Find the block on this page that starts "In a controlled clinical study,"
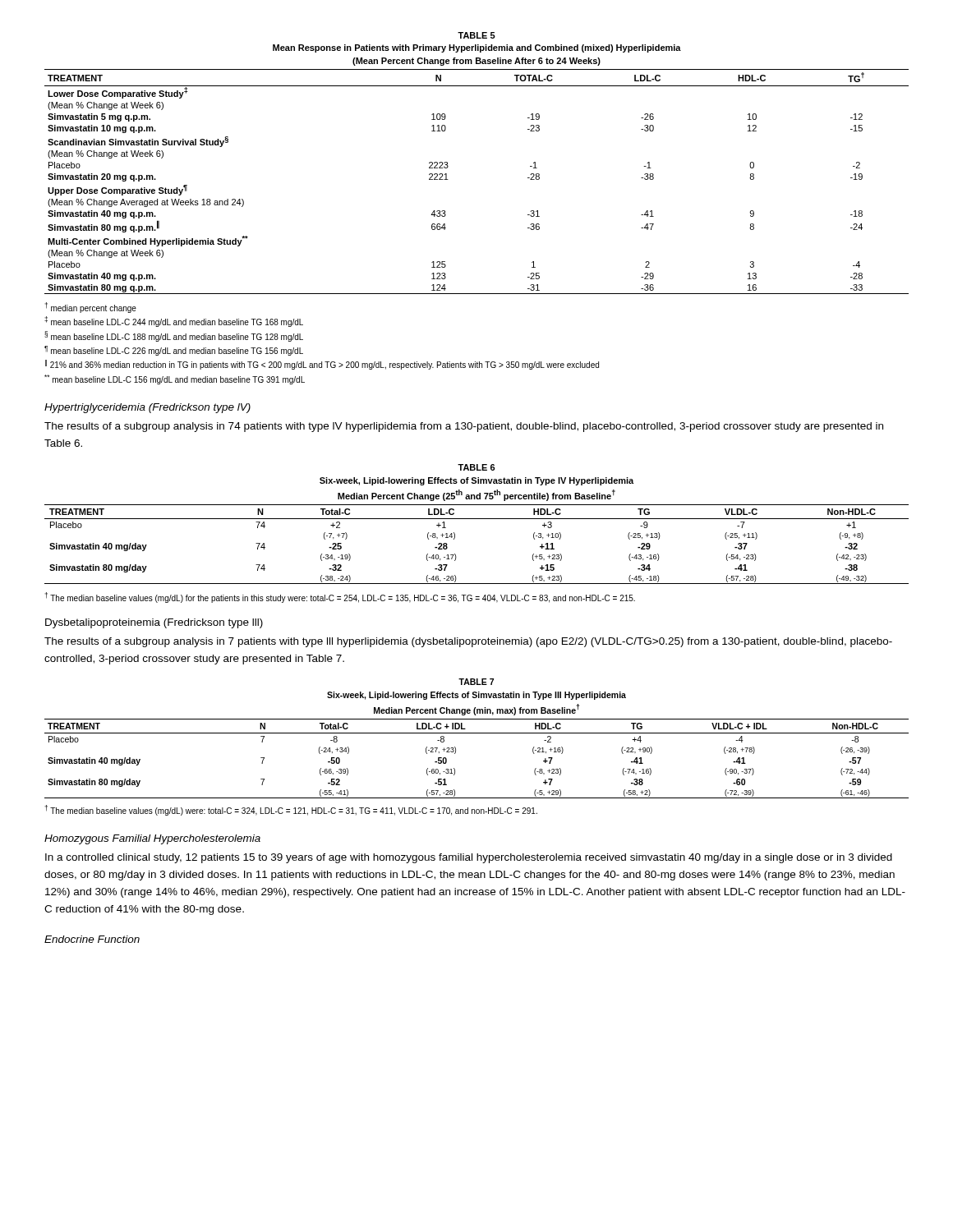The image size is (953, 1232). pyautogui.click(x=475, y=883)
